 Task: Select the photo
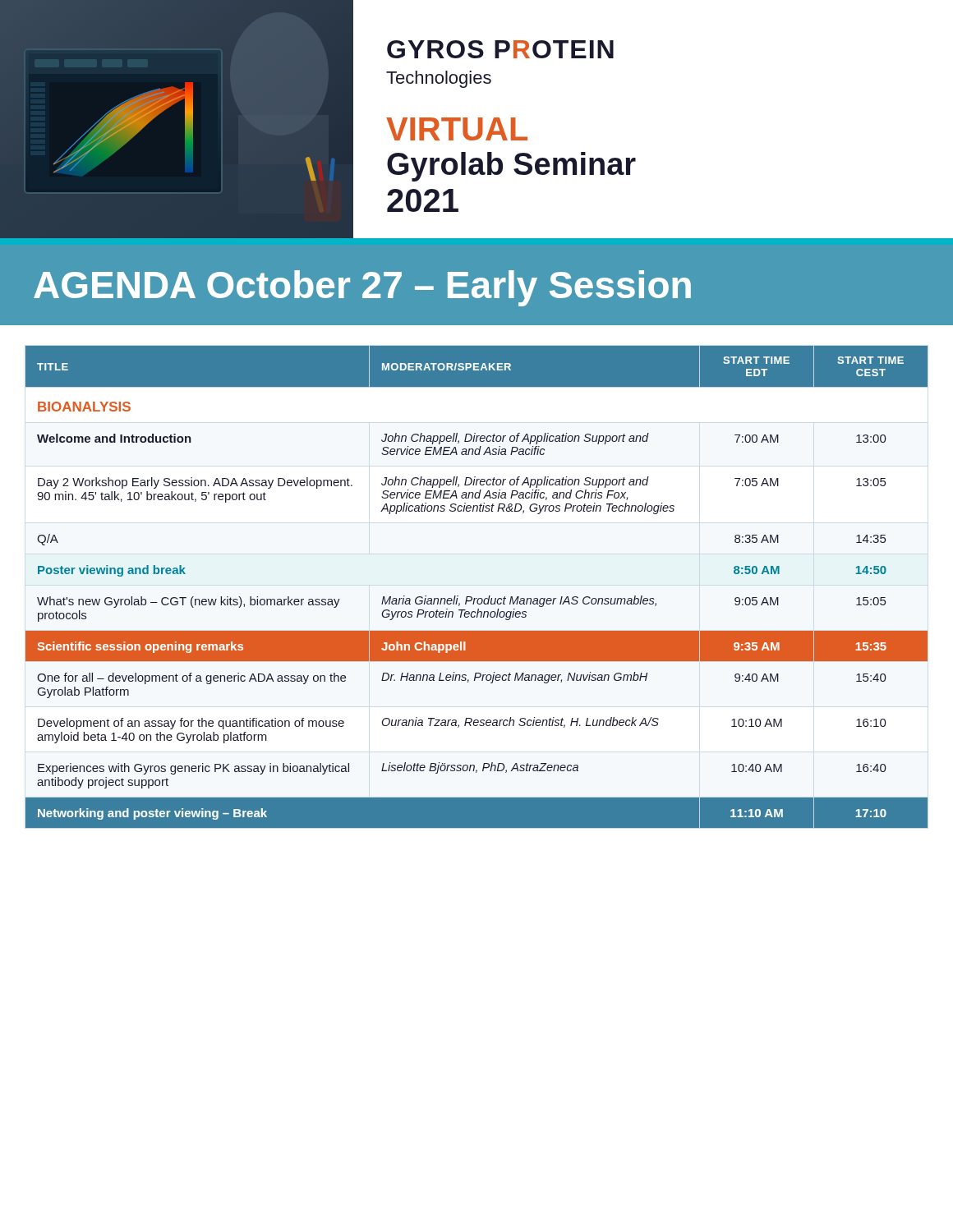(177, 119)
